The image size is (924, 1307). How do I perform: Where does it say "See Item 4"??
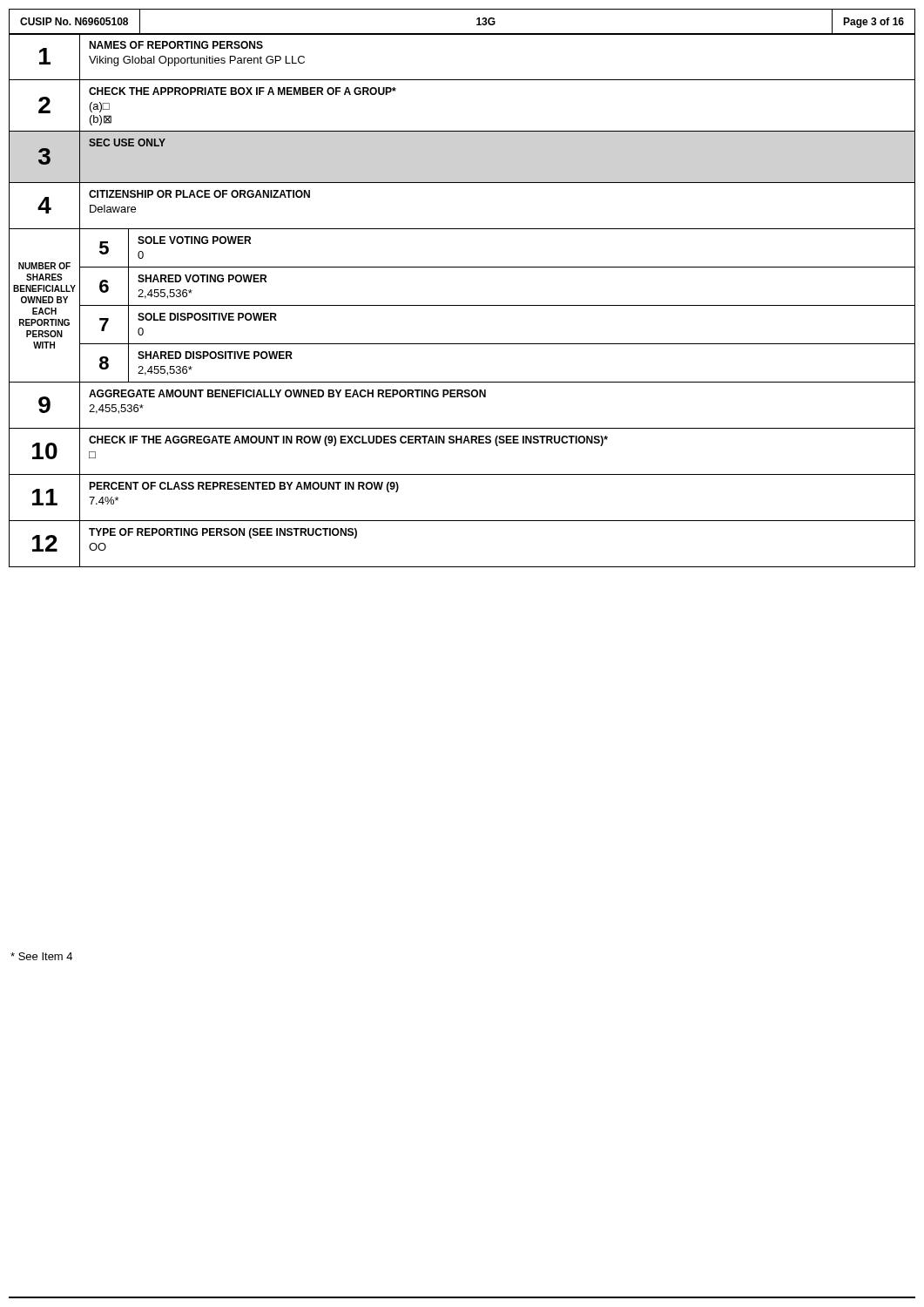(42, 956)
